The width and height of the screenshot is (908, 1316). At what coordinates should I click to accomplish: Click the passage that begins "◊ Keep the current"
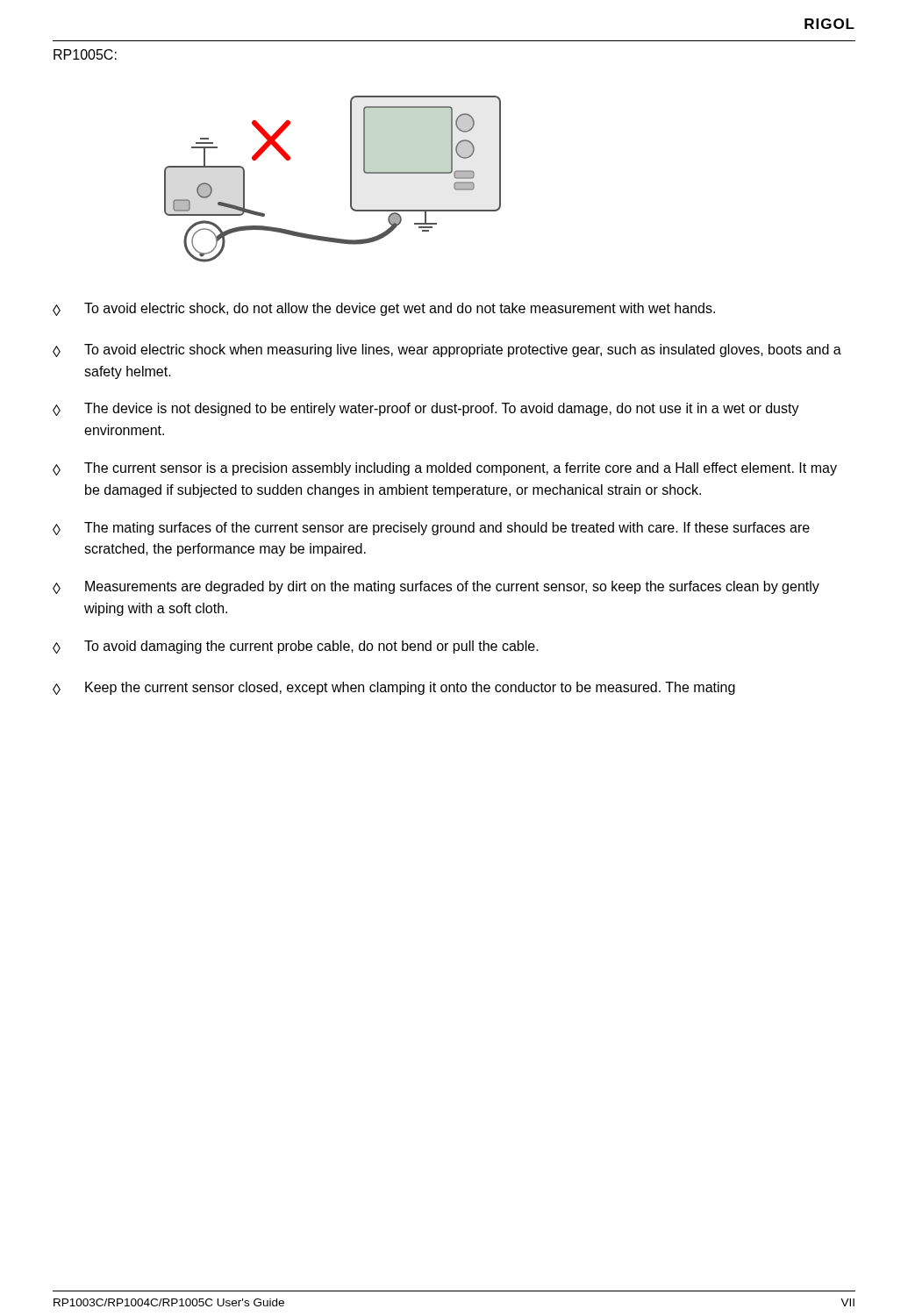pos(454,690)
